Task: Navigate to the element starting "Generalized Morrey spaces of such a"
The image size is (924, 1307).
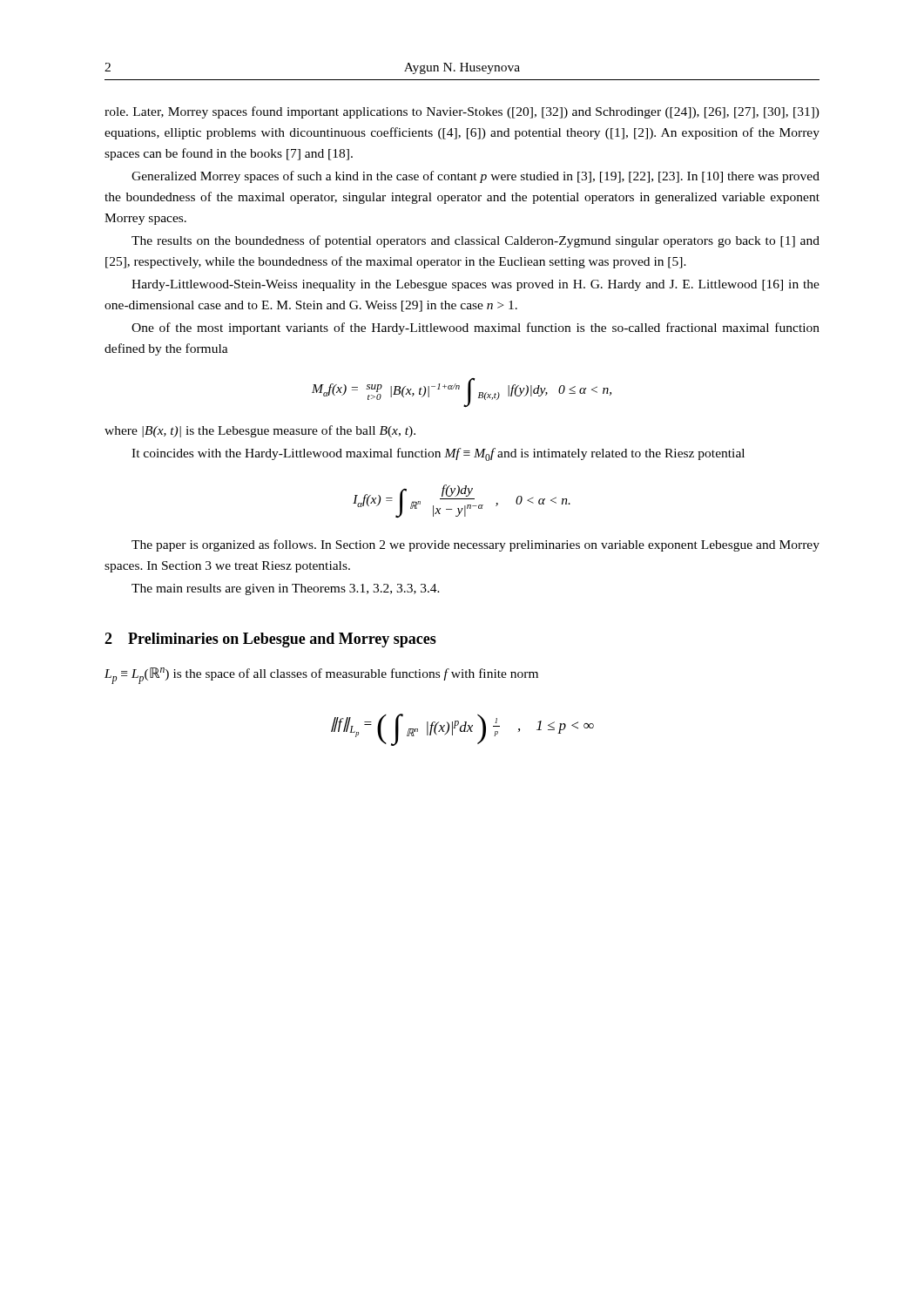Action: (x=462, y=197)
